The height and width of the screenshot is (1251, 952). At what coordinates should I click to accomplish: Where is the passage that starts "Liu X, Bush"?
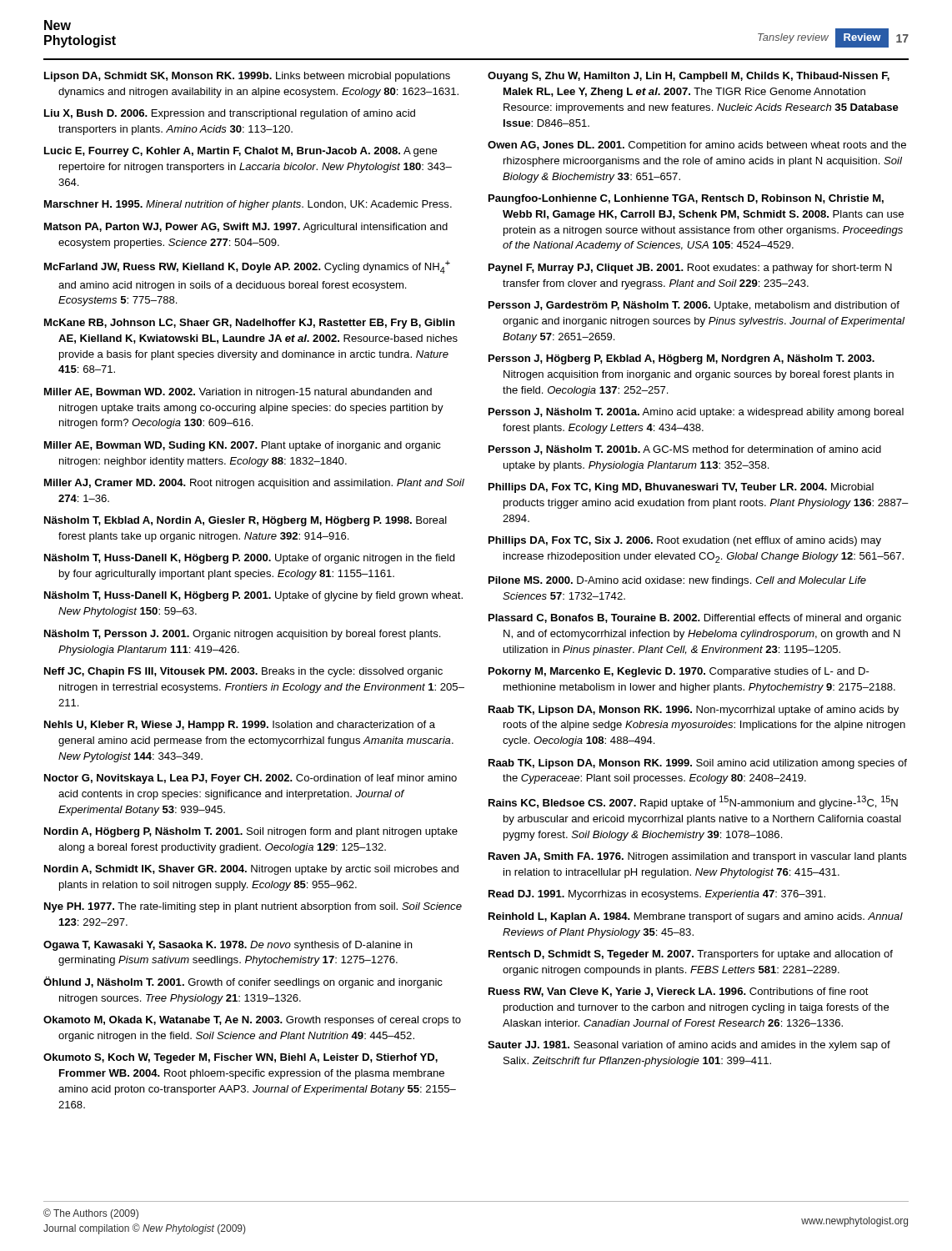click(x=230, y=121)
